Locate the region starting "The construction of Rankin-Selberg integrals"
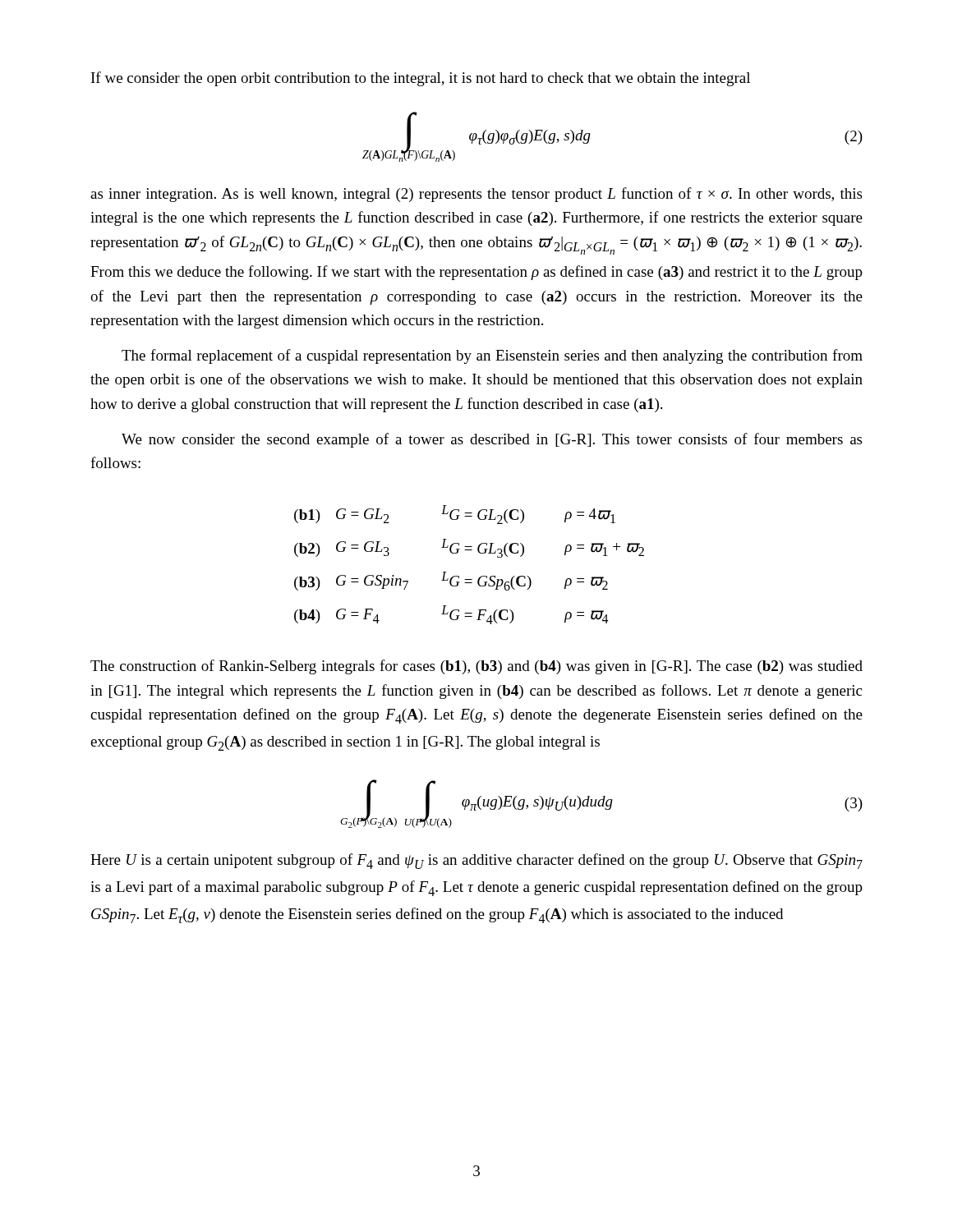This screenshot has width=953, height=1232. [x=476, y=705]
